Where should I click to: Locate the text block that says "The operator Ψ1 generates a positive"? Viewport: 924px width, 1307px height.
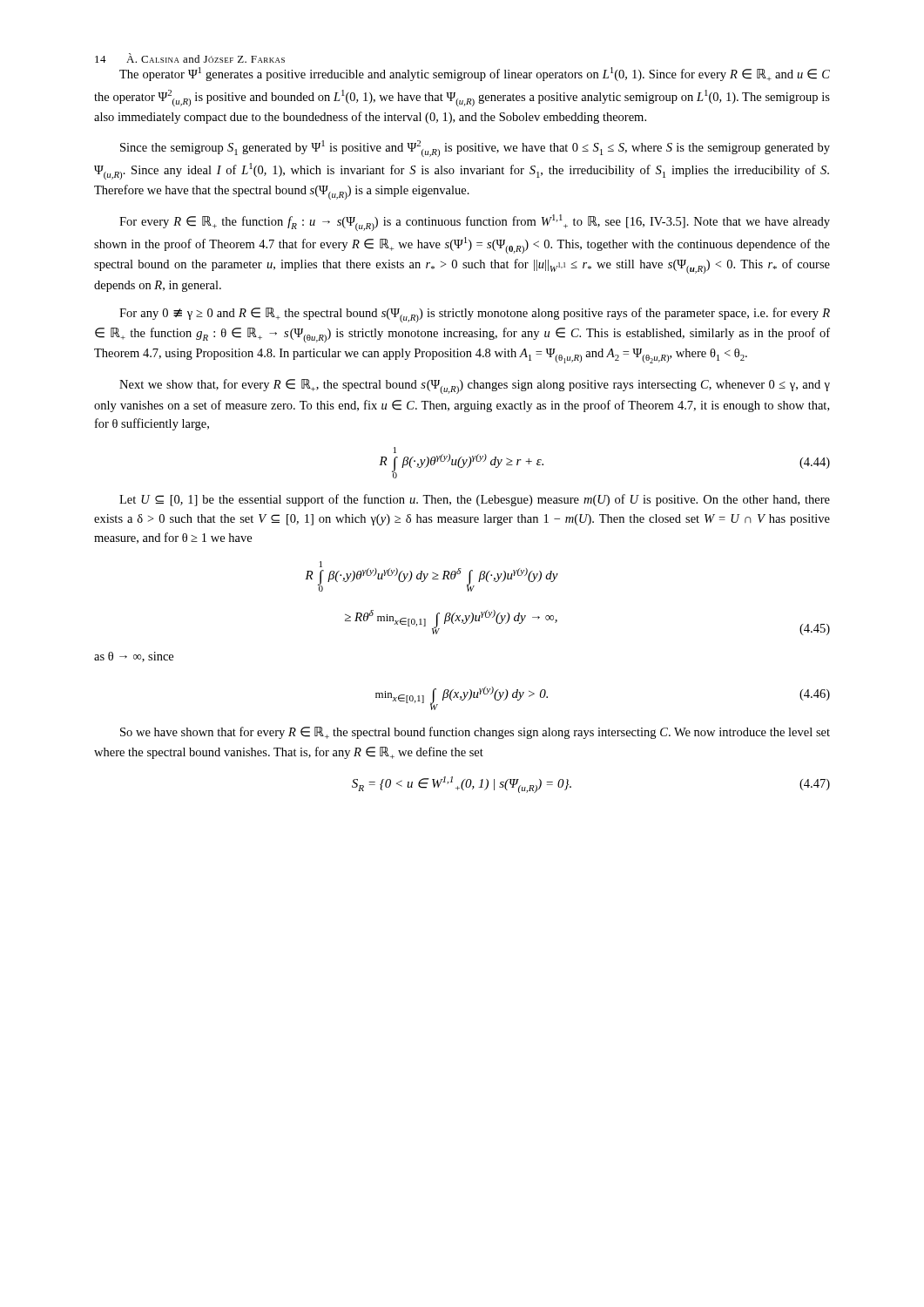pyautogui.click(x=462, y=95)
